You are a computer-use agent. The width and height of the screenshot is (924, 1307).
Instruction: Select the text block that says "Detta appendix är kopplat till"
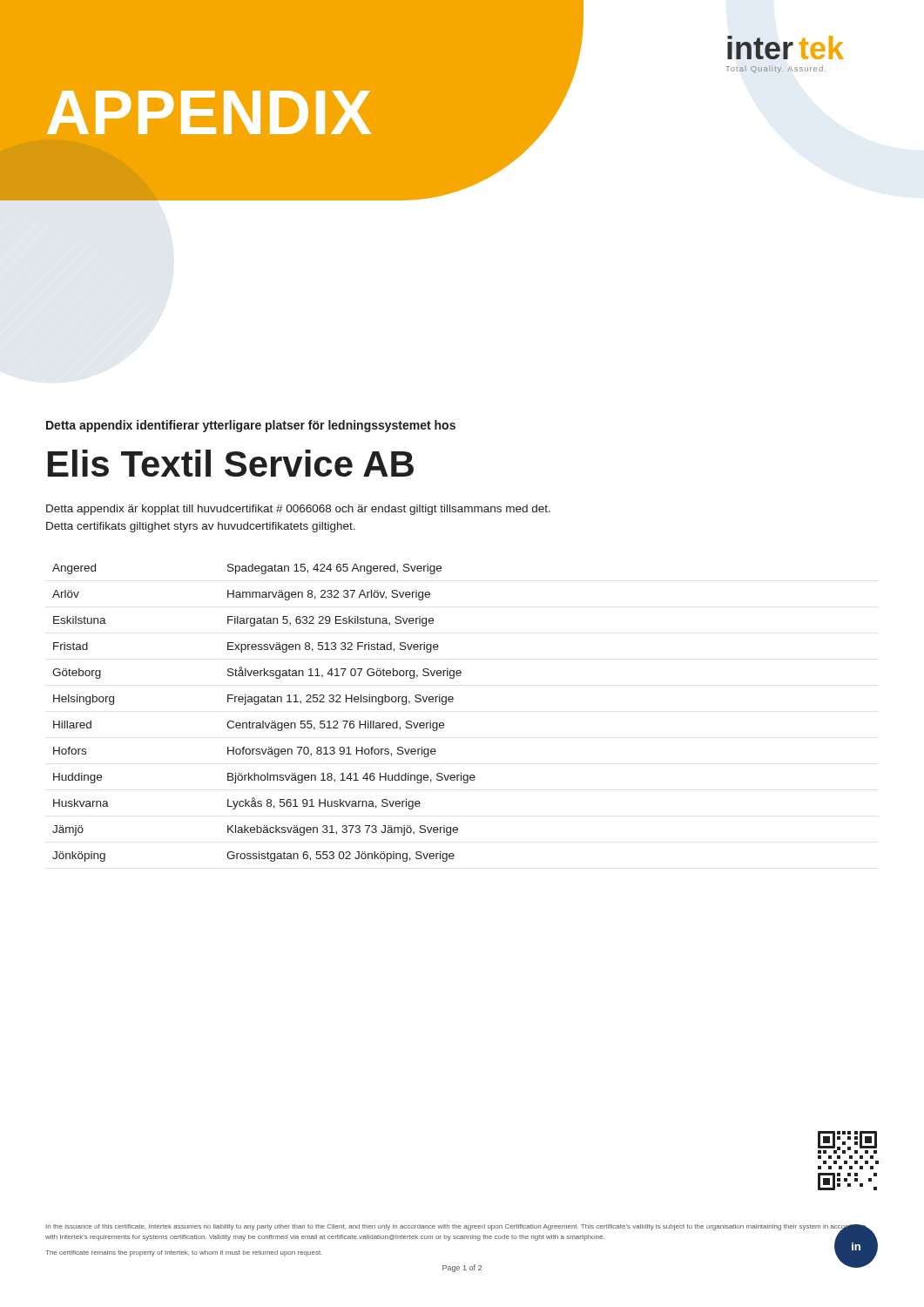click(298, 517)
